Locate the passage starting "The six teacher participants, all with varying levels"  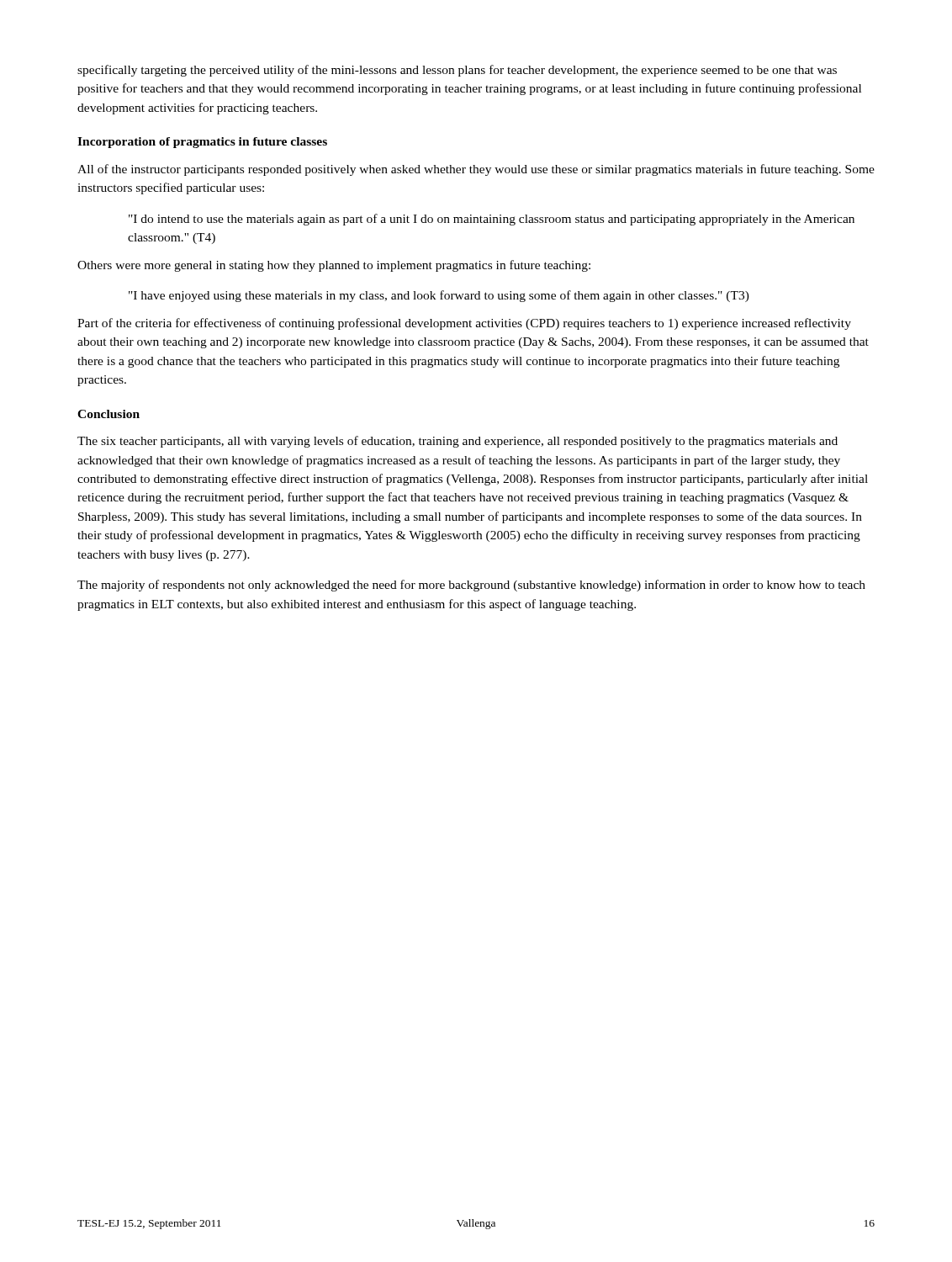[473, 497]
